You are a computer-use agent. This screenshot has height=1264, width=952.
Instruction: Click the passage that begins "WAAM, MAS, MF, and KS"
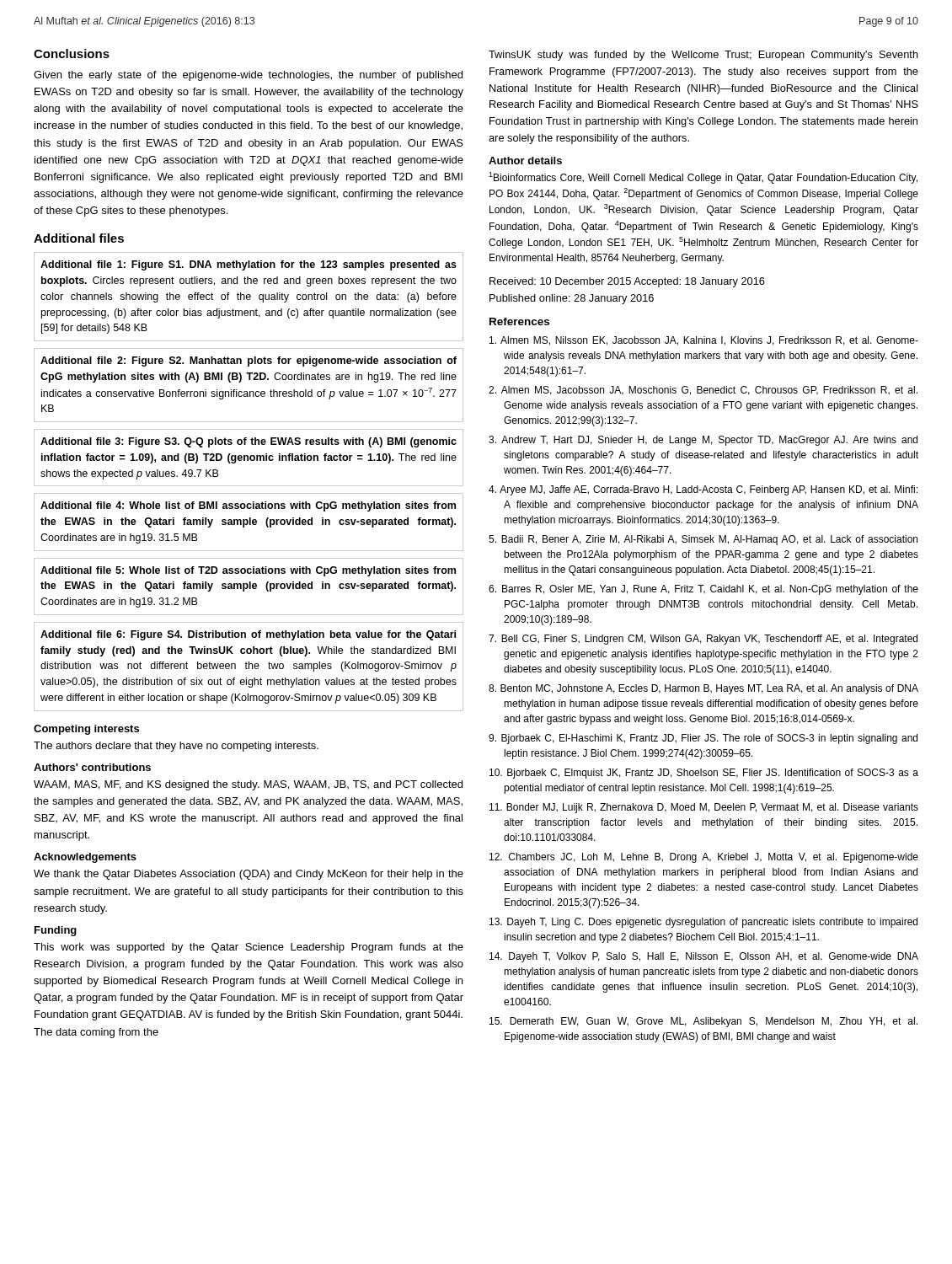pyautogui.click(x=249, y=809)
